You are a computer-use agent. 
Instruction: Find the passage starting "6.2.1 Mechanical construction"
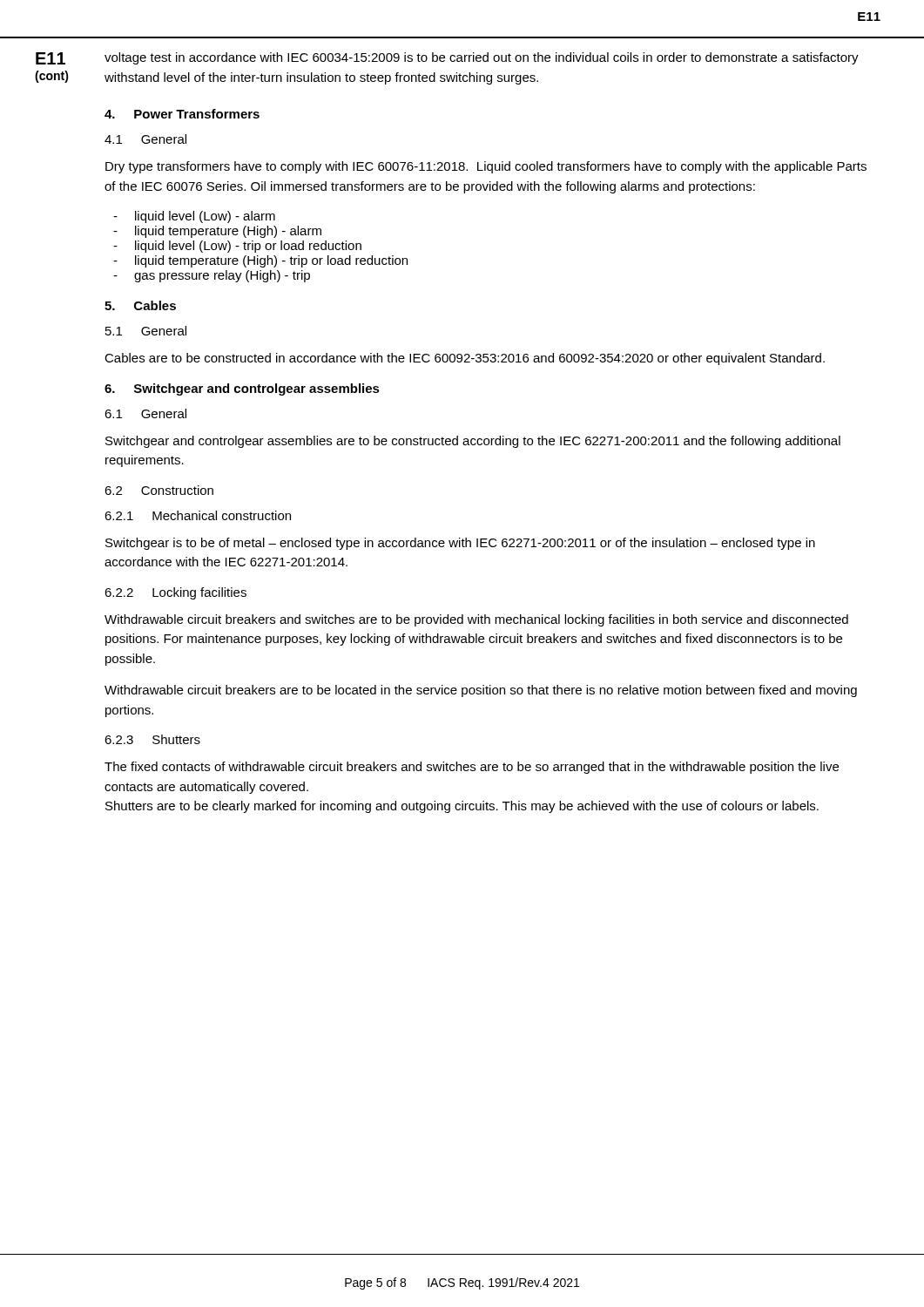(x=198, y=515)
